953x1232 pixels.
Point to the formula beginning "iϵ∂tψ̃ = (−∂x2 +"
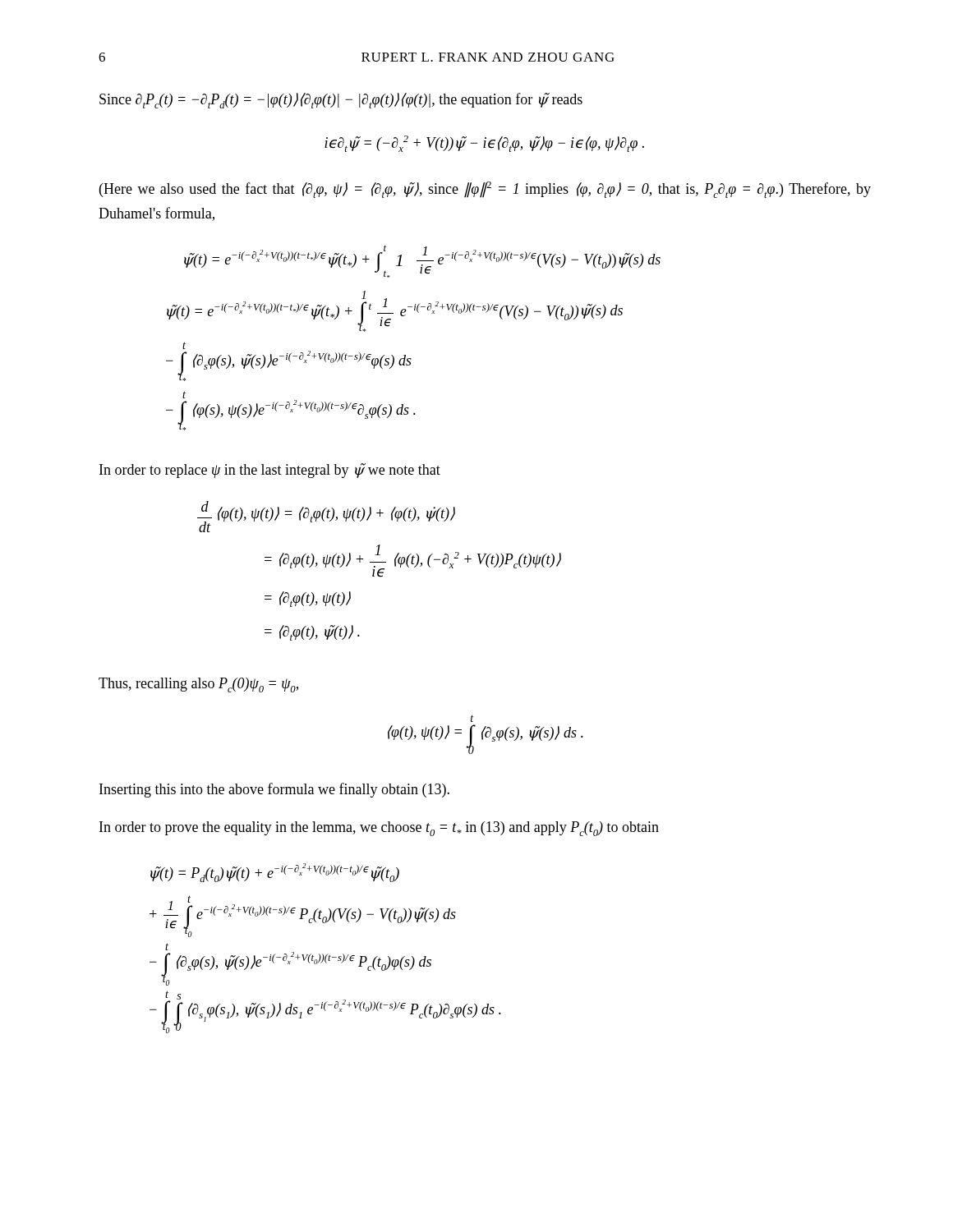485,144
